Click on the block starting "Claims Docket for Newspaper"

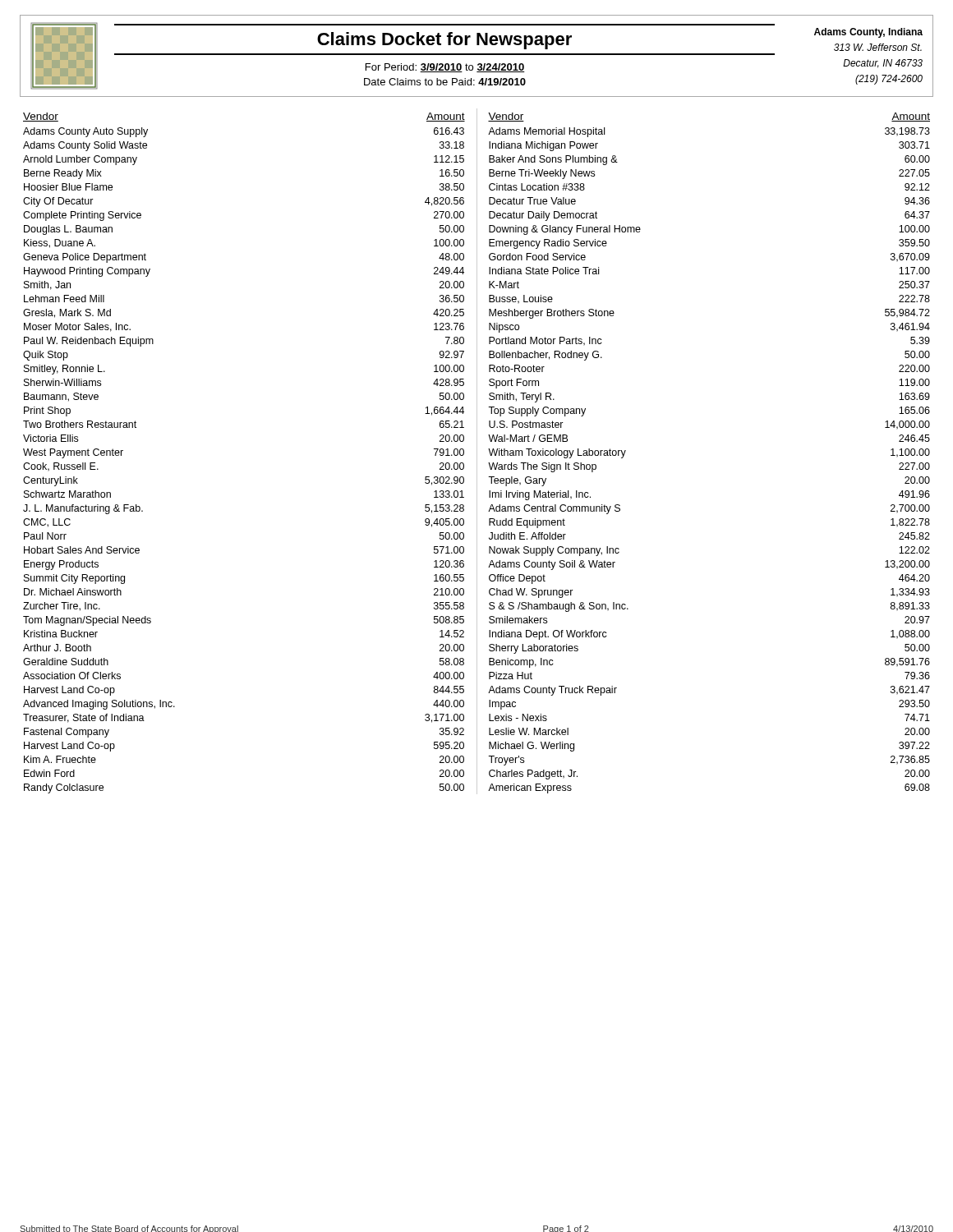pos(444,39)
